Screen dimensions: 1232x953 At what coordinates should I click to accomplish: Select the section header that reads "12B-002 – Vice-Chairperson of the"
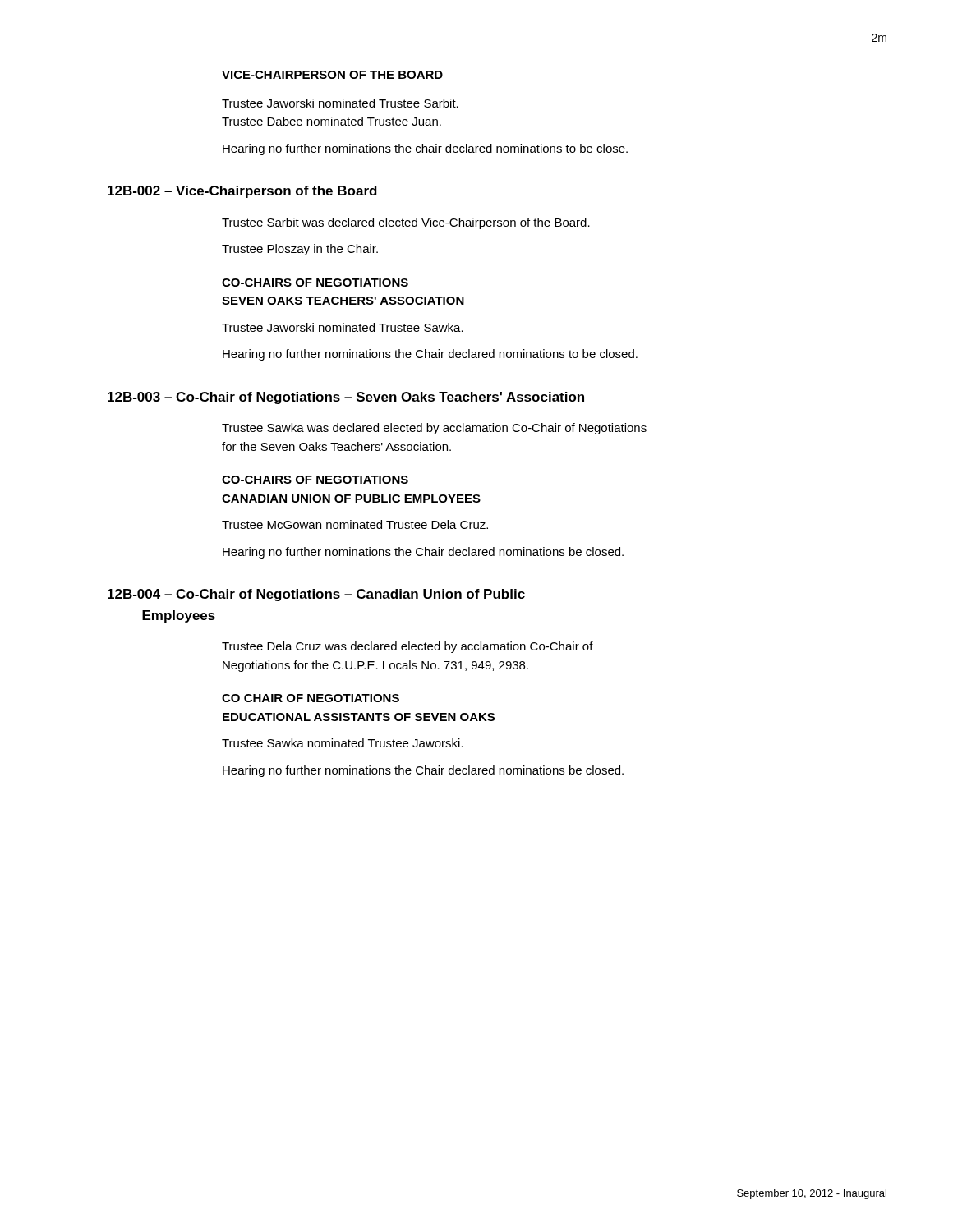[x=242, y=191]
